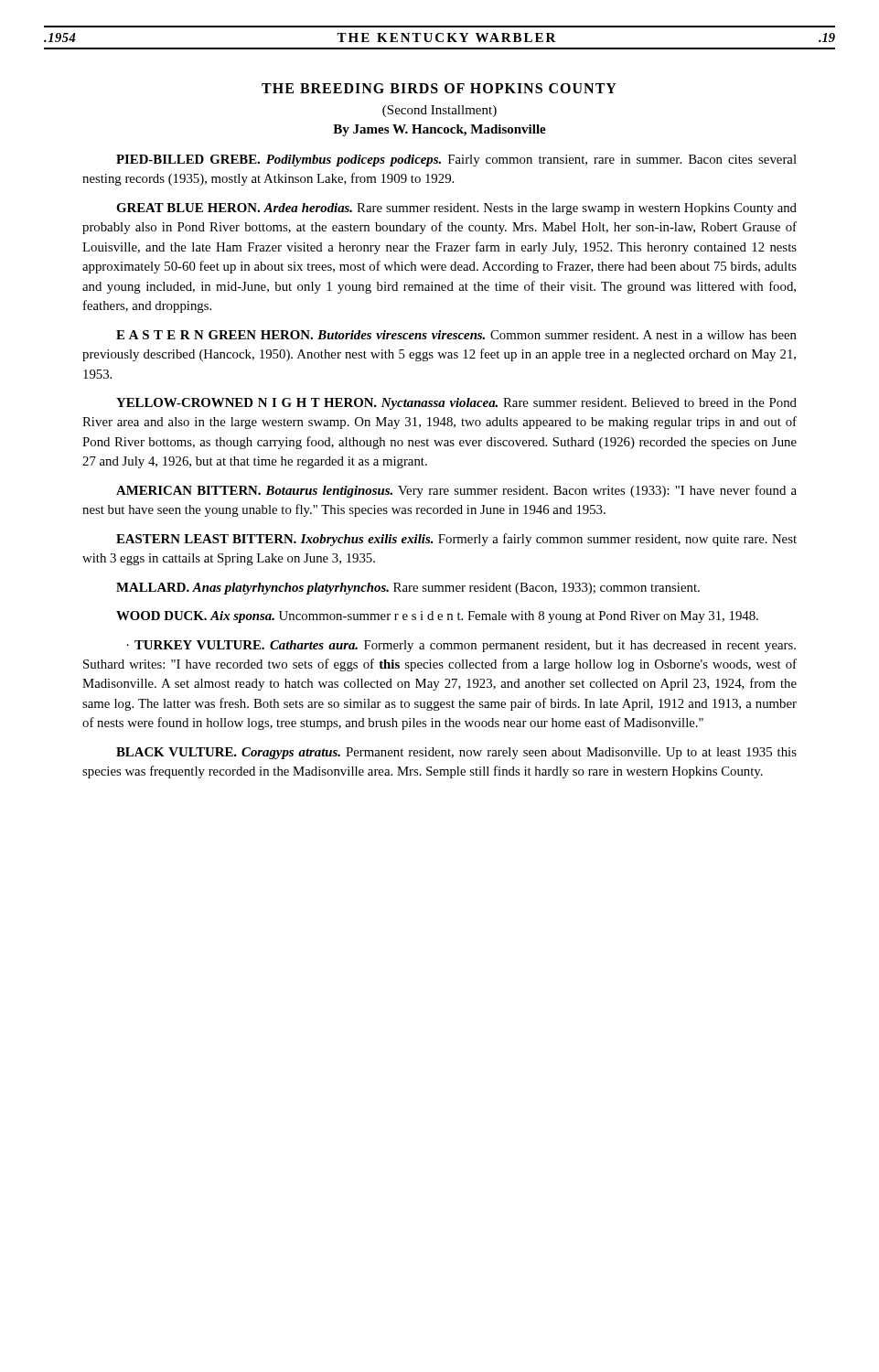Screen dimensions: 1372x879
Task: Where does it say "(Second Installment)"?
Action: coord(440,110)
